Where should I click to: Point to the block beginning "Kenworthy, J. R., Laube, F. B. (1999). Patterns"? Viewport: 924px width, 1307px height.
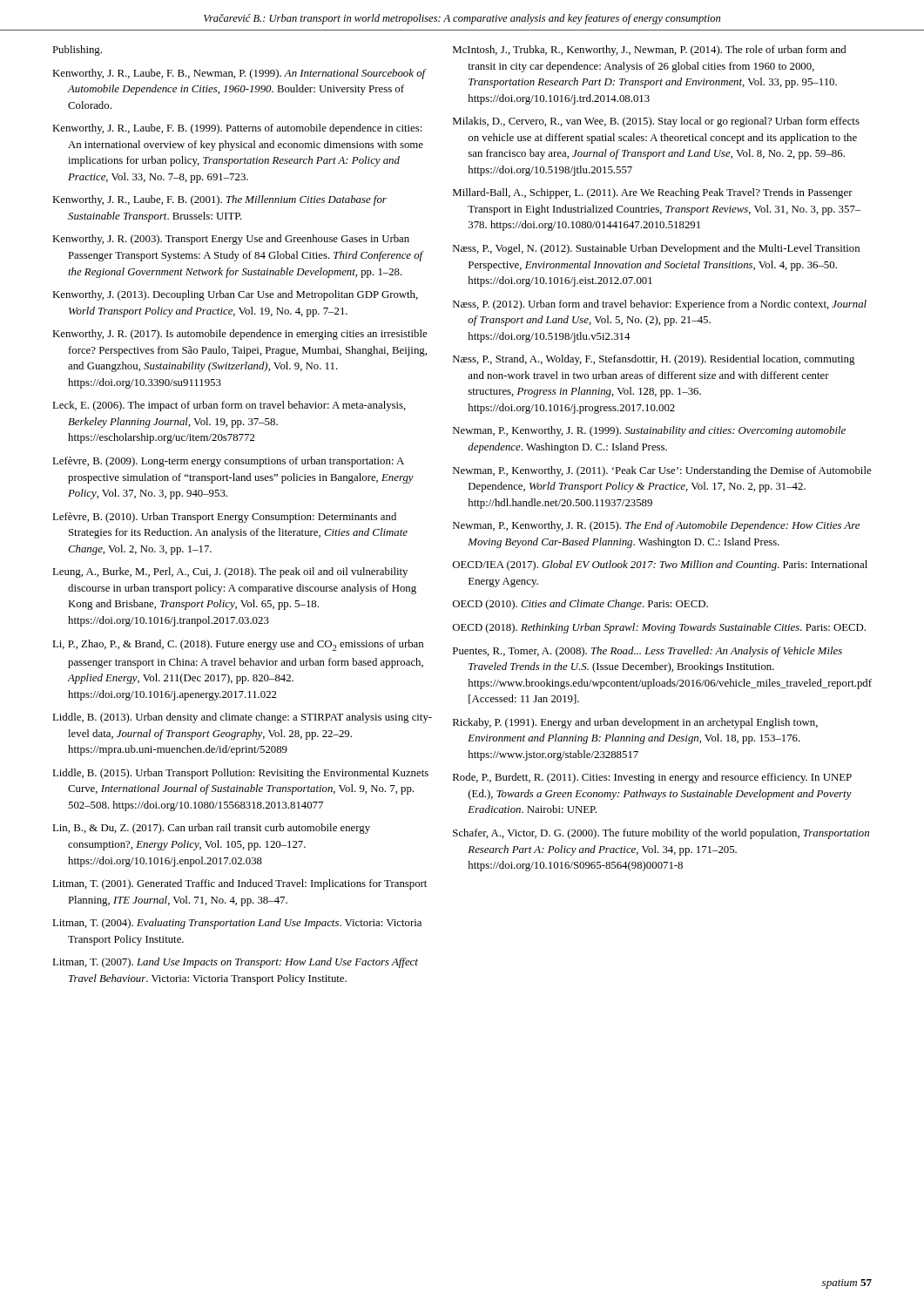[x=238, y=153]
